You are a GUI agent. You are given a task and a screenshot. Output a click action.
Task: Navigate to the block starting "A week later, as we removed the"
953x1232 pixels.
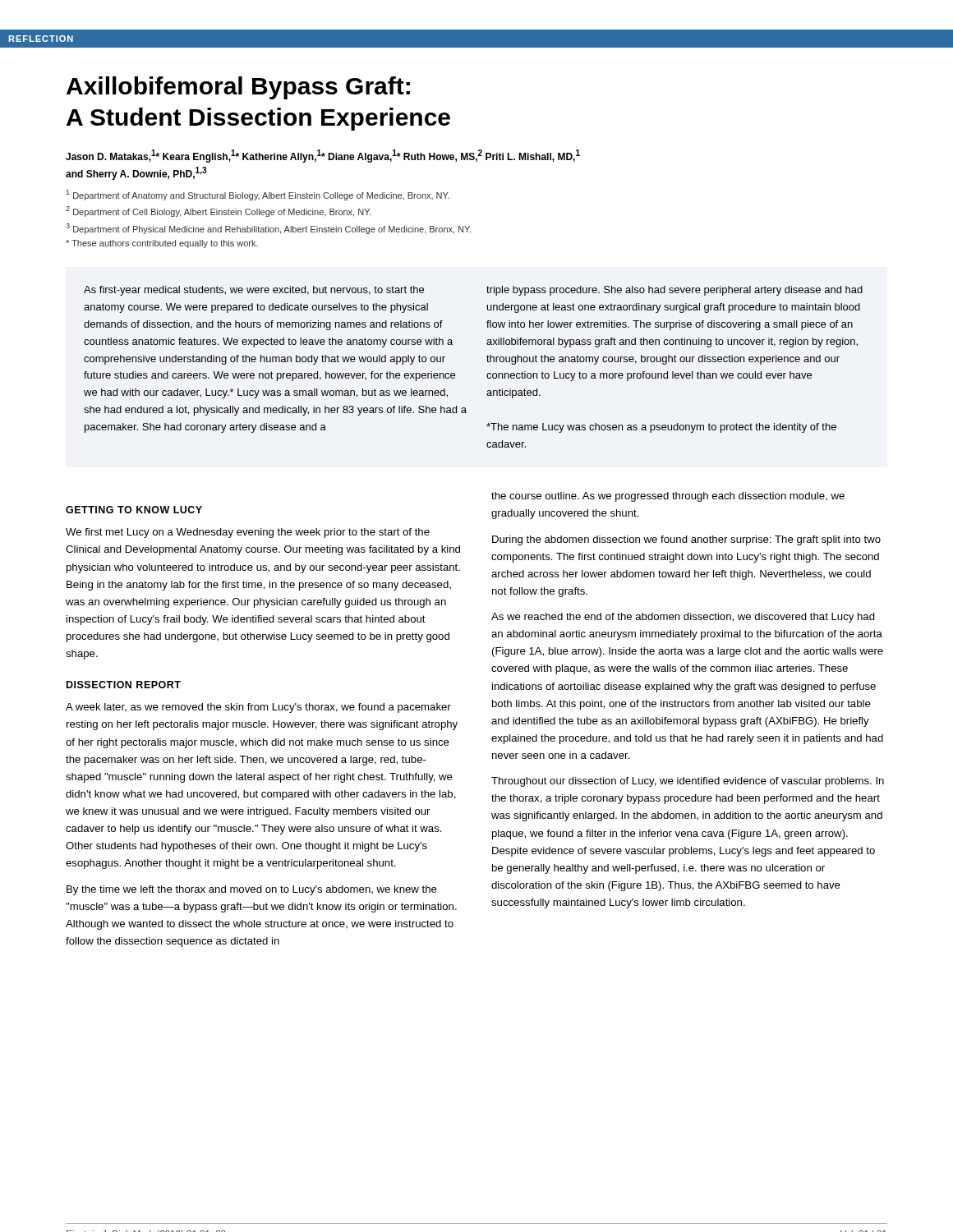(264, 824)
